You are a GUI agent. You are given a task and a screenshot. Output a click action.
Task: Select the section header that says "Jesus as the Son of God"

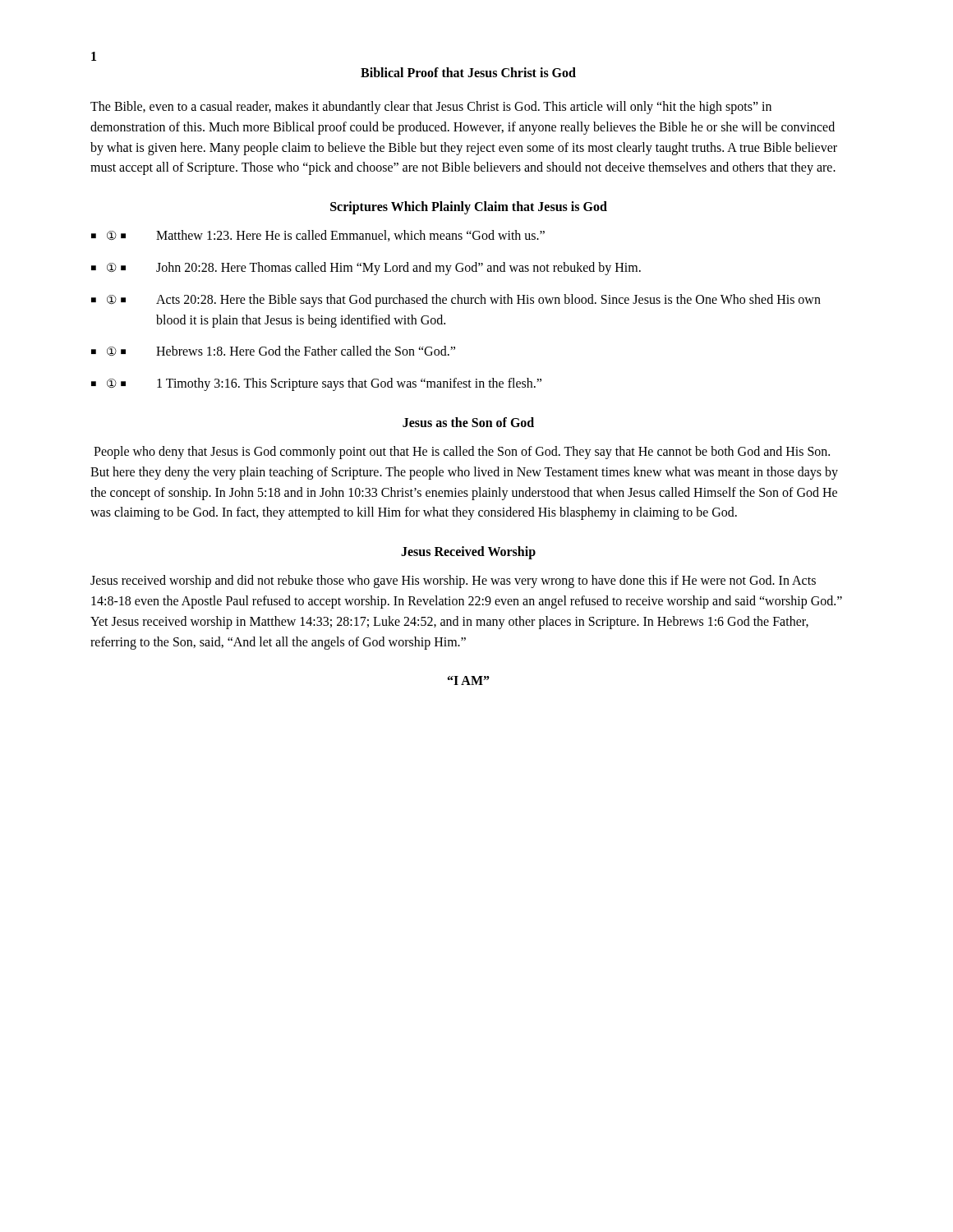468,423
